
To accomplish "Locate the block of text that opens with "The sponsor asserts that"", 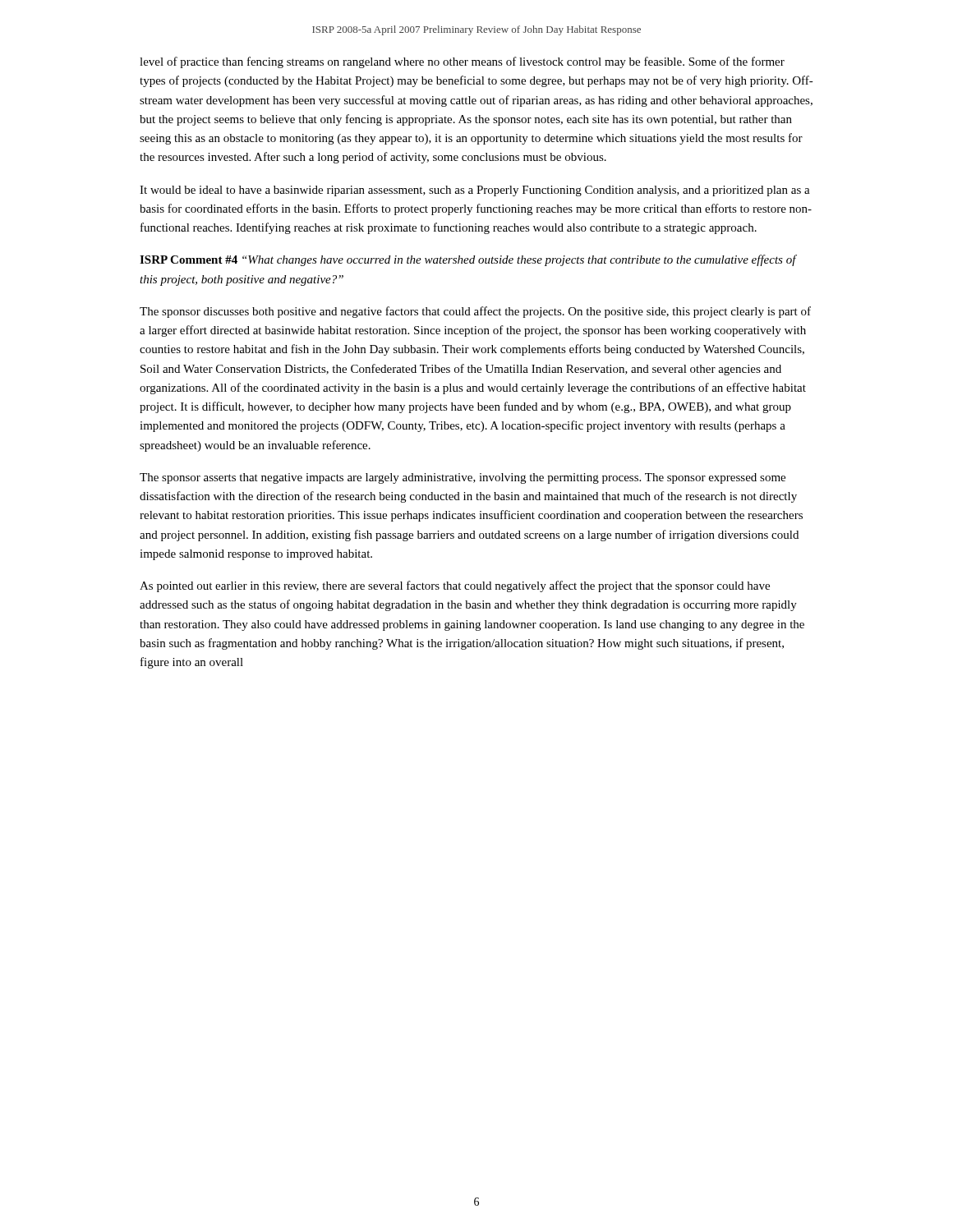I will coord(476,516).
